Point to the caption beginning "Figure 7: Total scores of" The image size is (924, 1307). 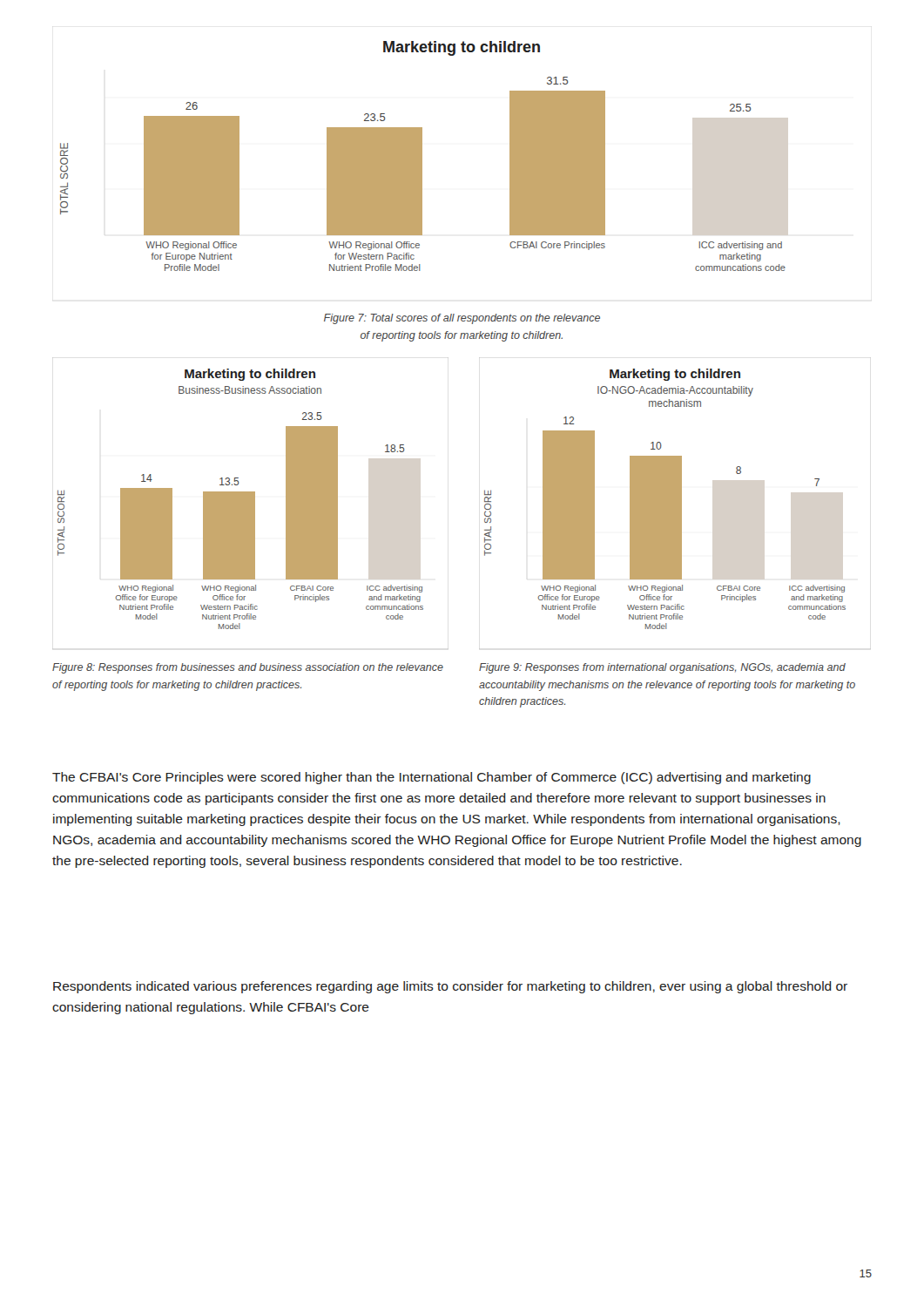(462, 327)
